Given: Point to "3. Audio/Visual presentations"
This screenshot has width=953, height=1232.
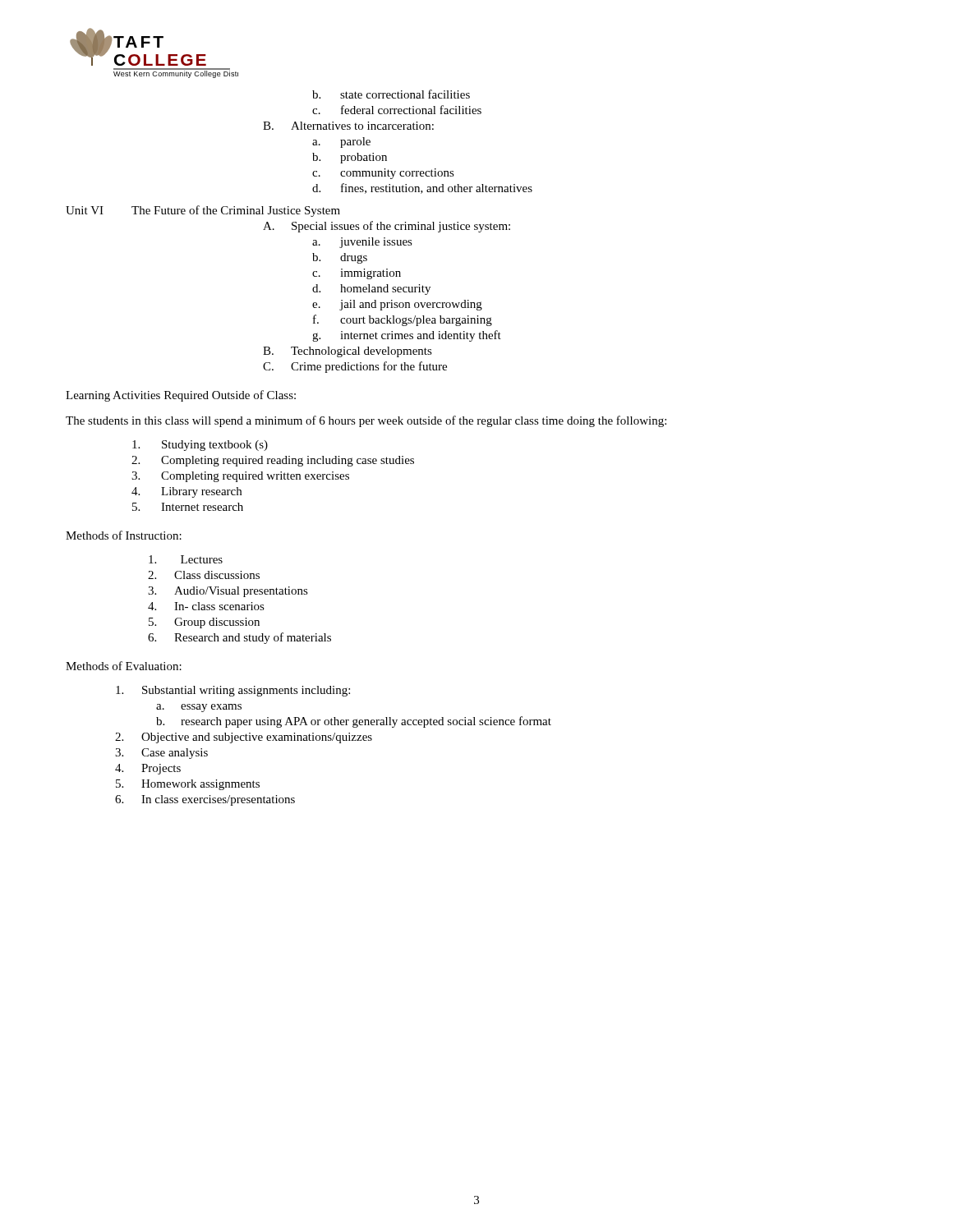Looking at the screenshot, I should 228,591.
